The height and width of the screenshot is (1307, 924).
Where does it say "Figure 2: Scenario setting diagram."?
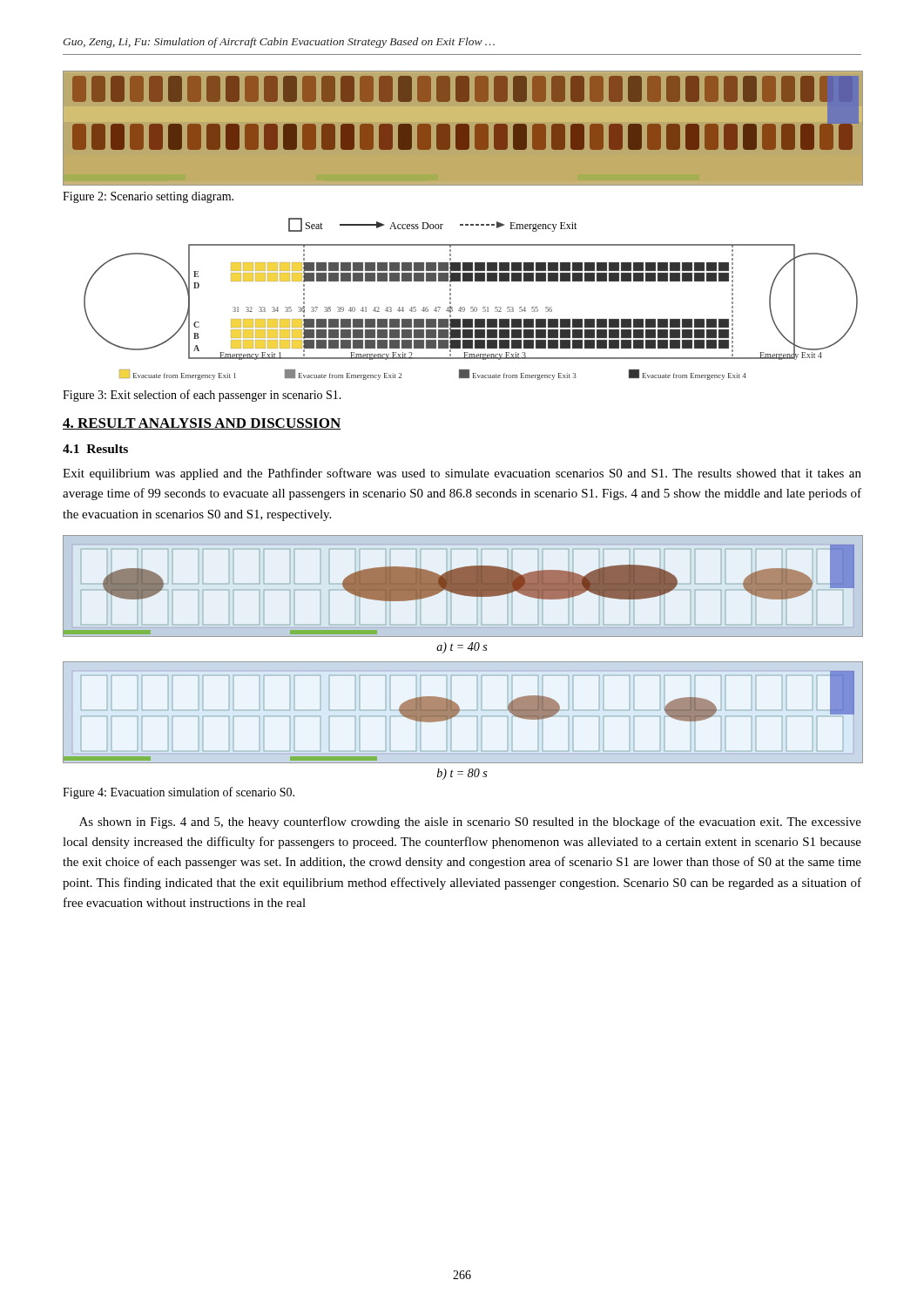[x=149, y=196]
